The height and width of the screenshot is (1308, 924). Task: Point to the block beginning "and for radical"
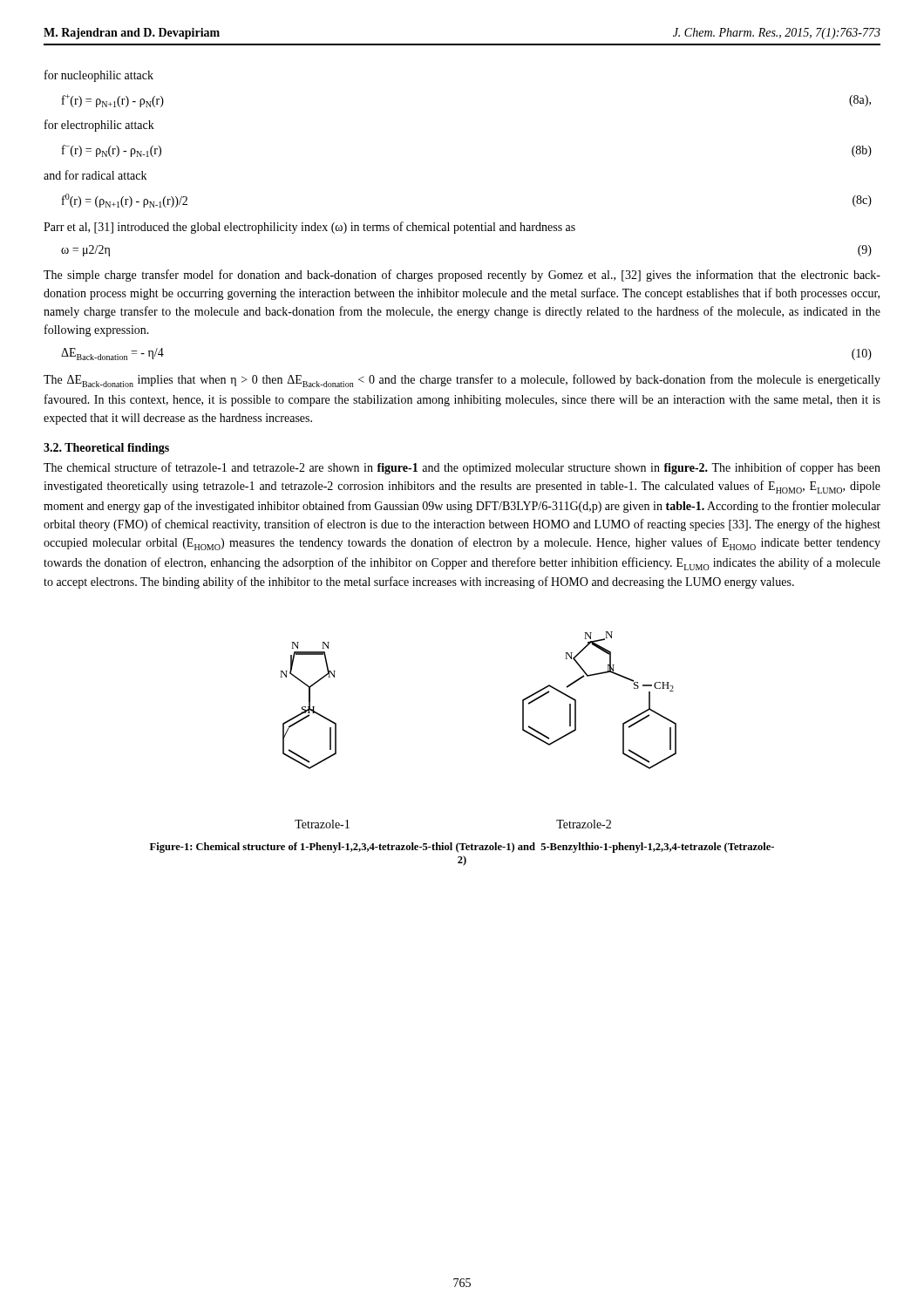pos(95,176)
